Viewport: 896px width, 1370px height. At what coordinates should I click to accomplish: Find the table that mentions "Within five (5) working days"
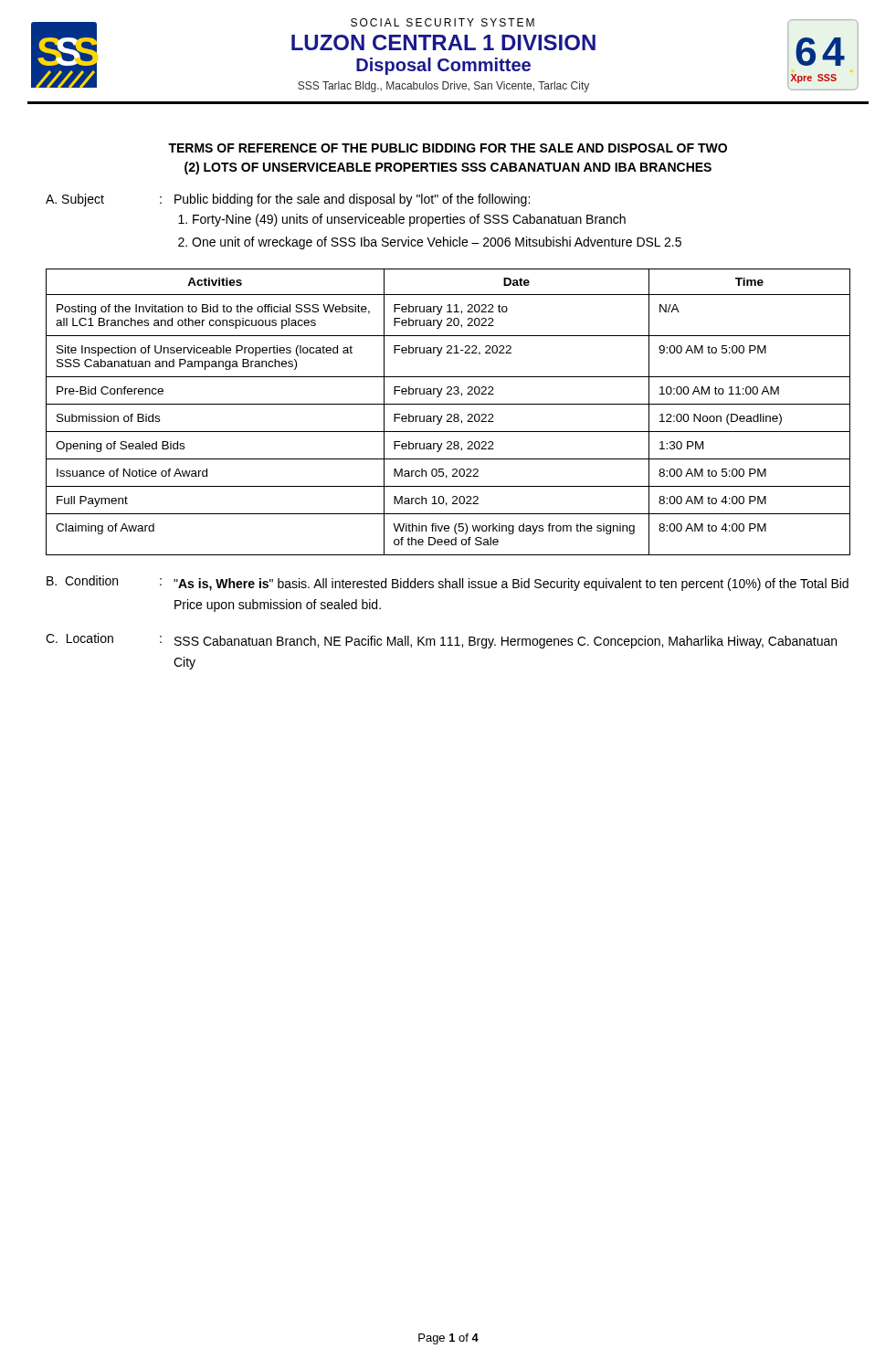click(x=448, y=412)
